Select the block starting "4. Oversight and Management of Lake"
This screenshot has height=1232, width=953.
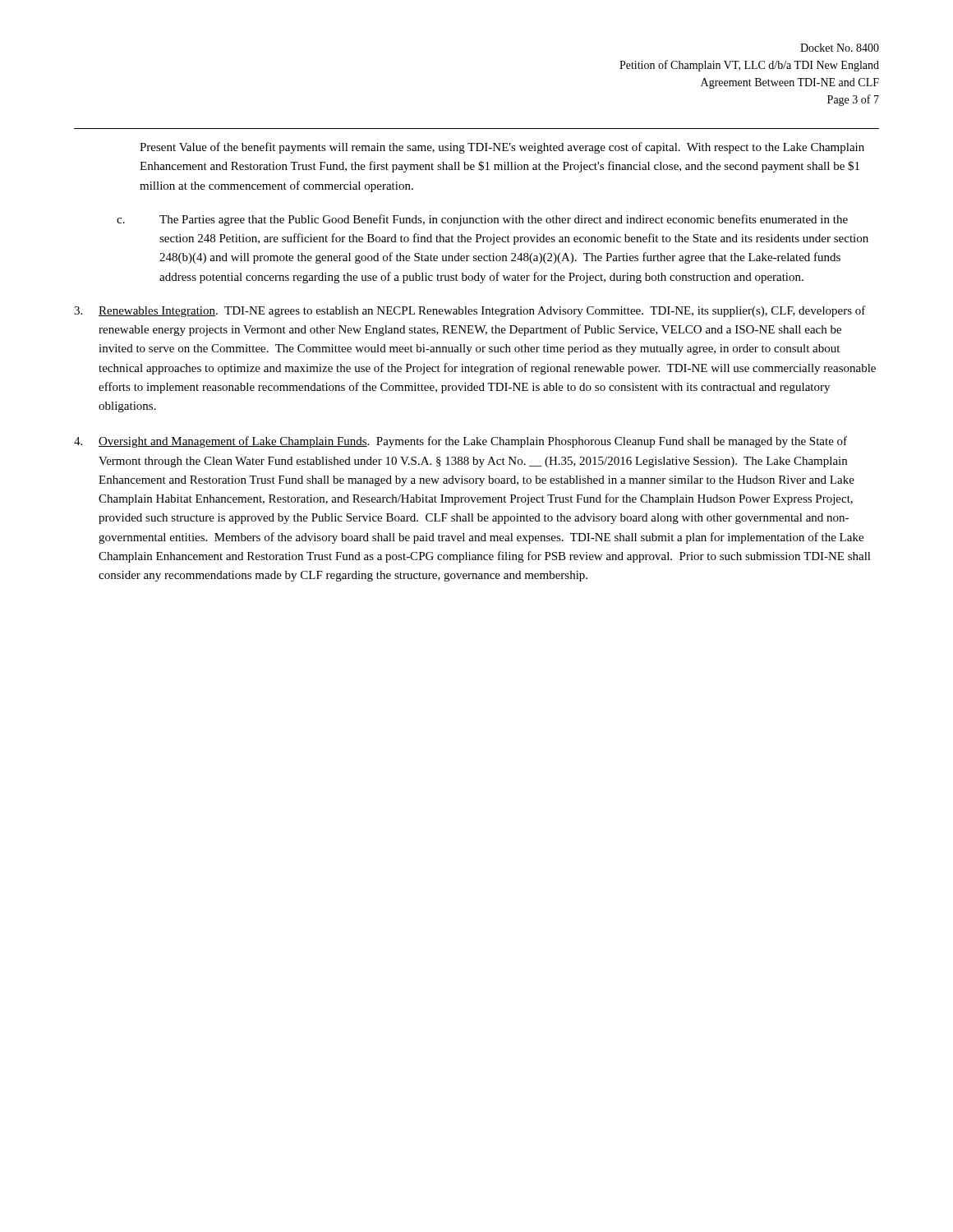pos(476,509)
